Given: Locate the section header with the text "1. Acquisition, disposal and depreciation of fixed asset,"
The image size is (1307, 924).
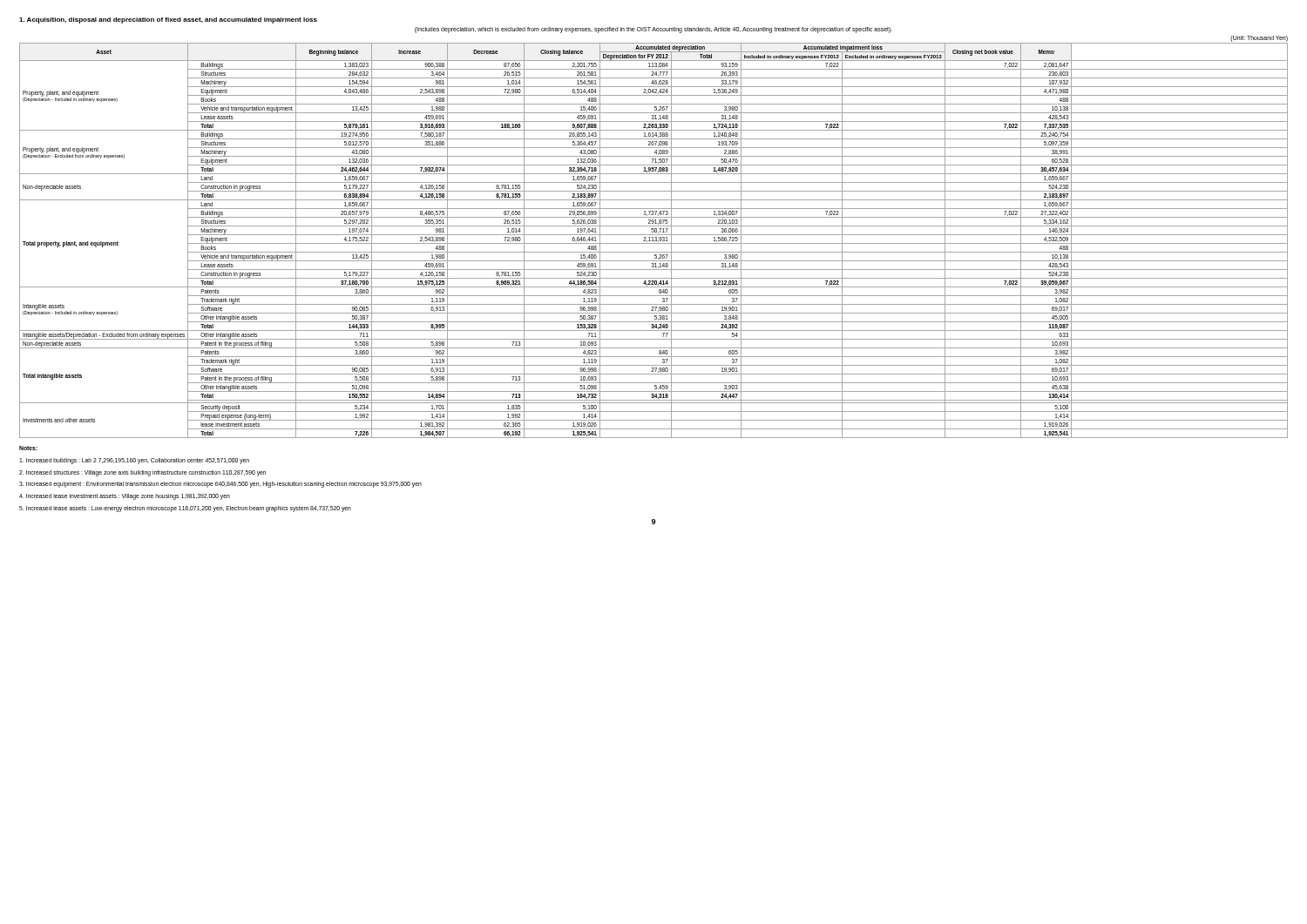Looking at the screenshot, I should pos(168,20).
